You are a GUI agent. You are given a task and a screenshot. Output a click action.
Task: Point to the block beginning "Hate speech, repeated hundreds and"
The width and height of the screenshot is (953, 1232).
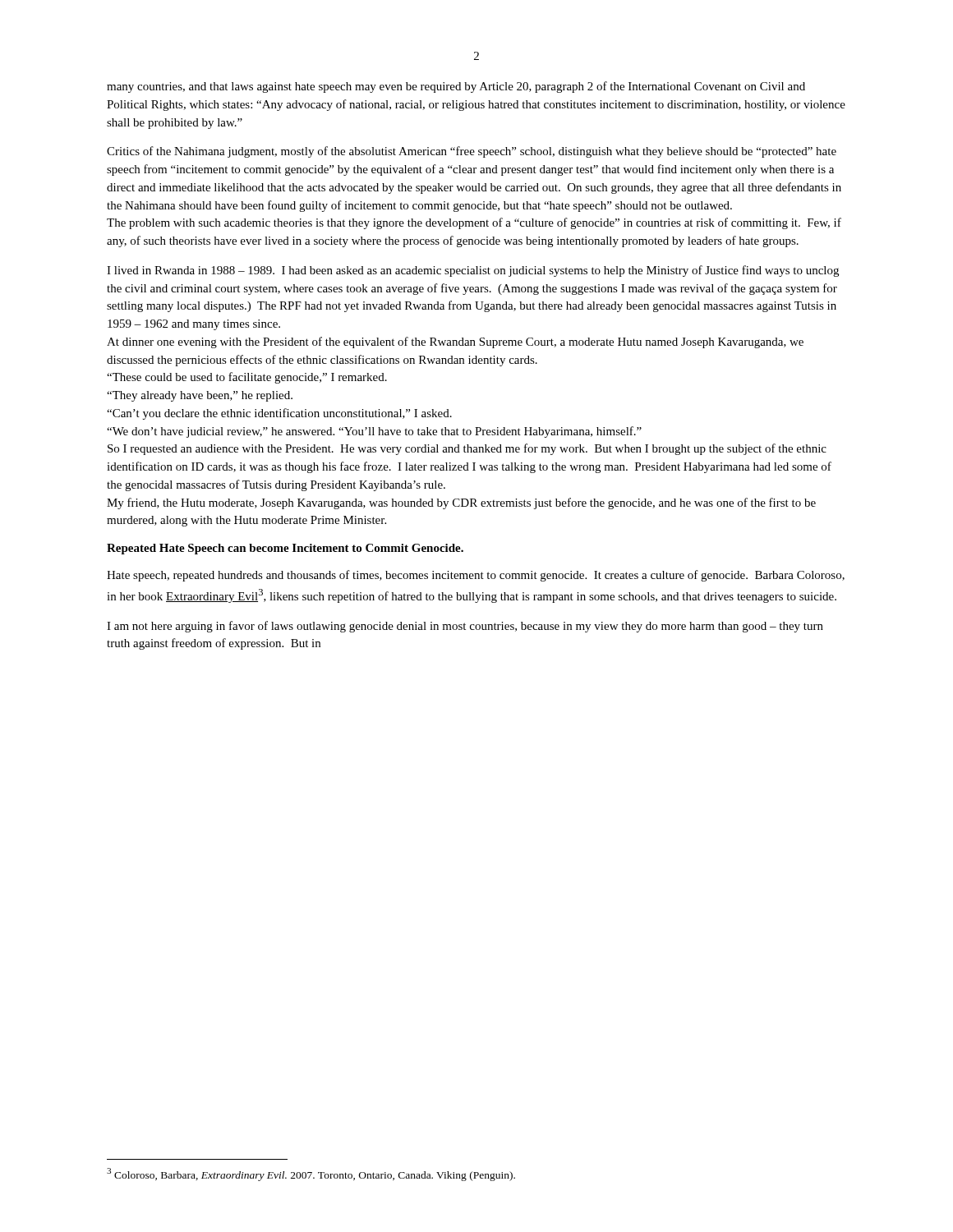coord(476,586)
